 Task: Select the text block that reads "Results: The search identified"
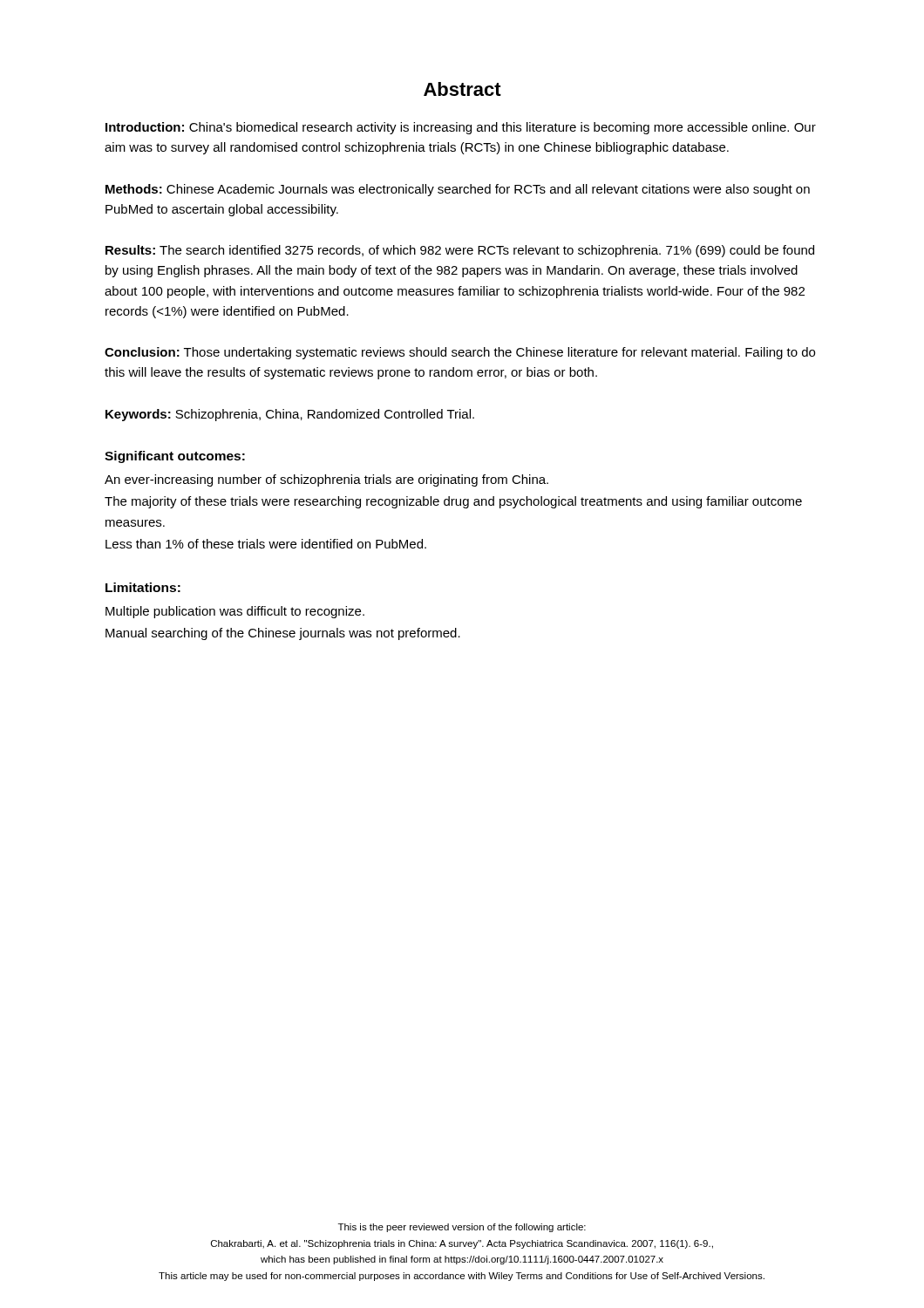tap(460, 280)
